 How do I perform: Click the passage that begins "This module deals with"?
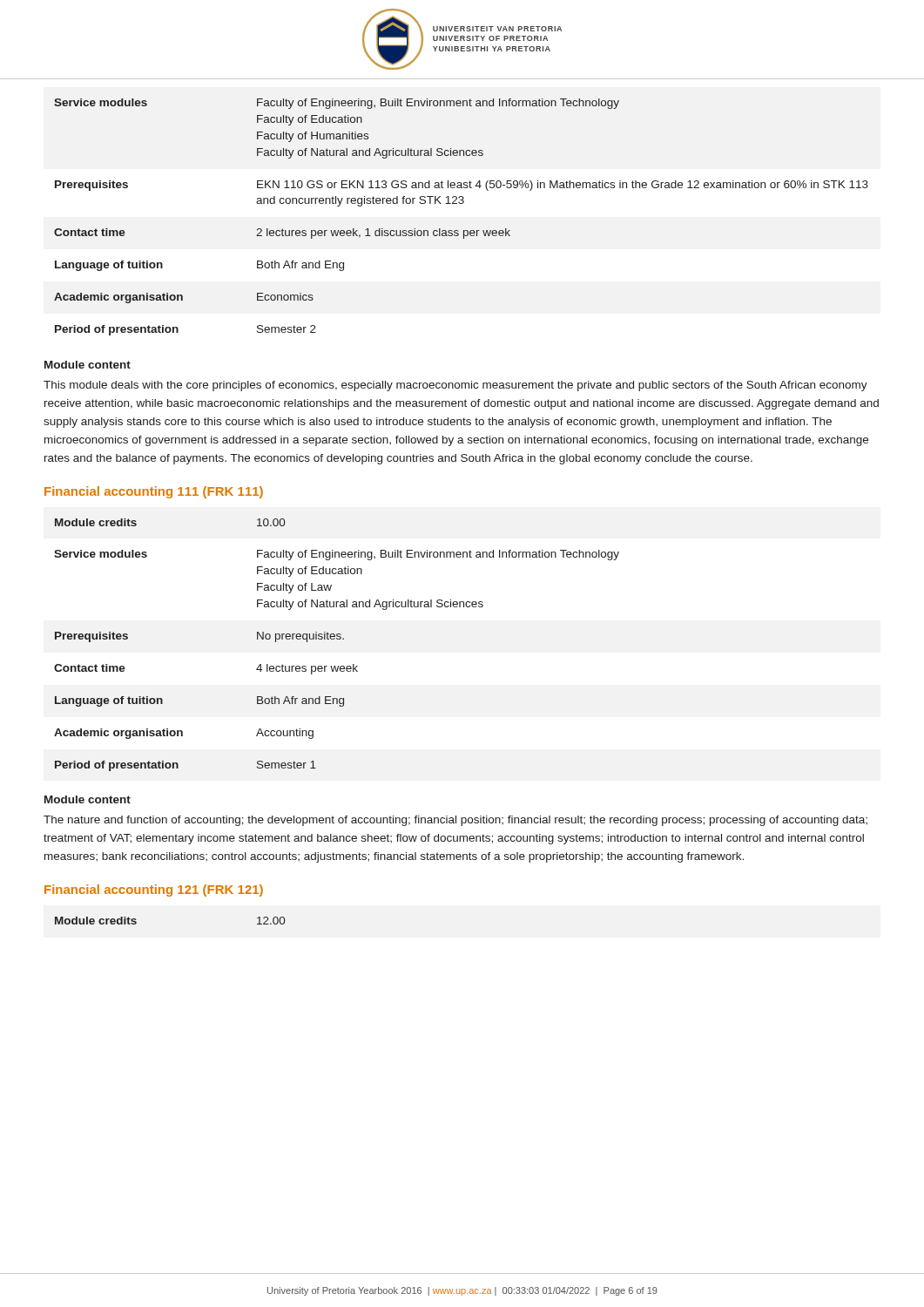pos(461,421)
